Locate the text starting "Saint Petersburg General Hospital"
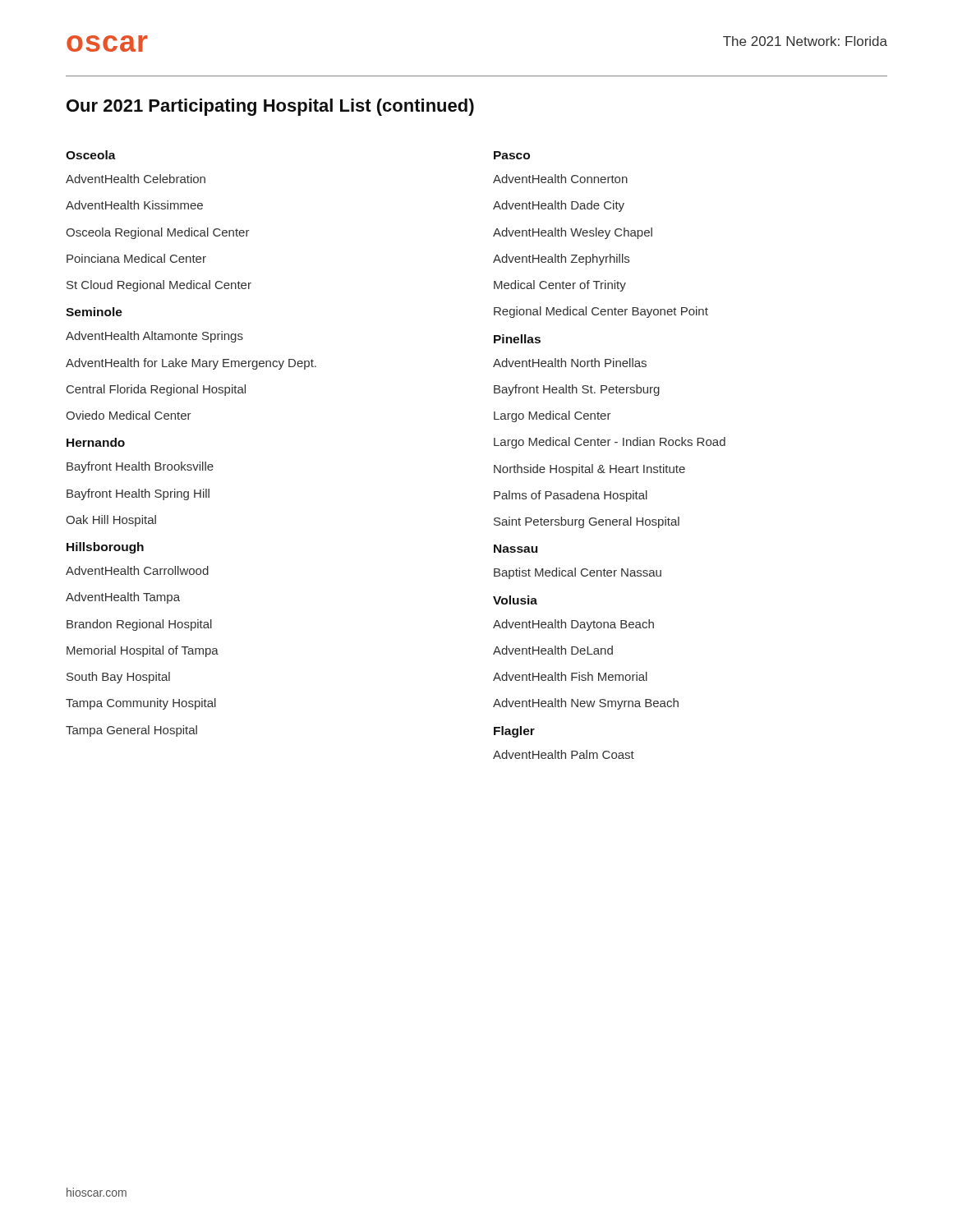This screenshot has height=1232, width=953. point(586,521)
